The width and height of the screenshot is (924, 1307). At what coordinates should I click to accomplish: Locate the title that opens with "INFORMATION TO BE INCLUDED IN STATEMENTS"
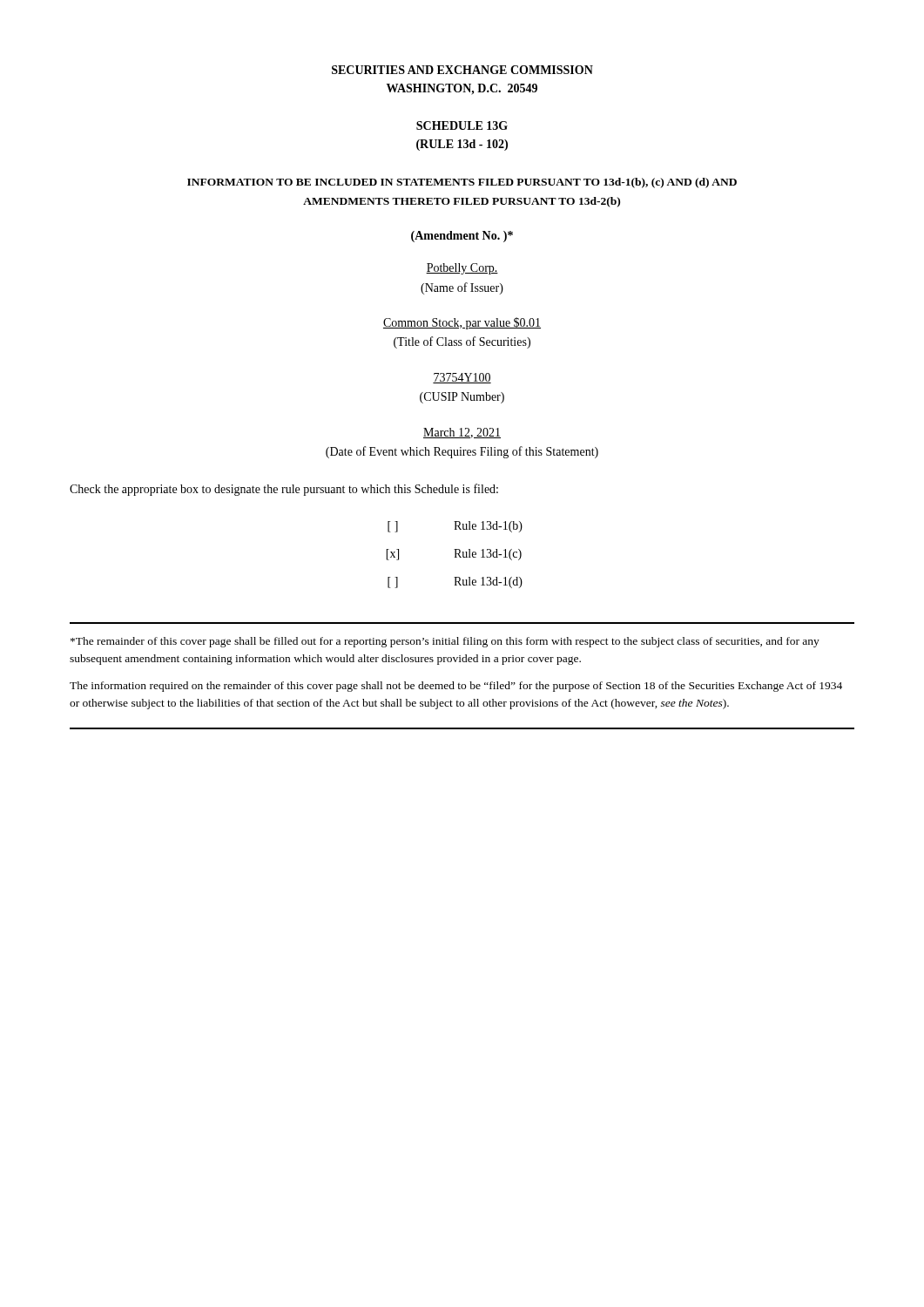[462, 191]
